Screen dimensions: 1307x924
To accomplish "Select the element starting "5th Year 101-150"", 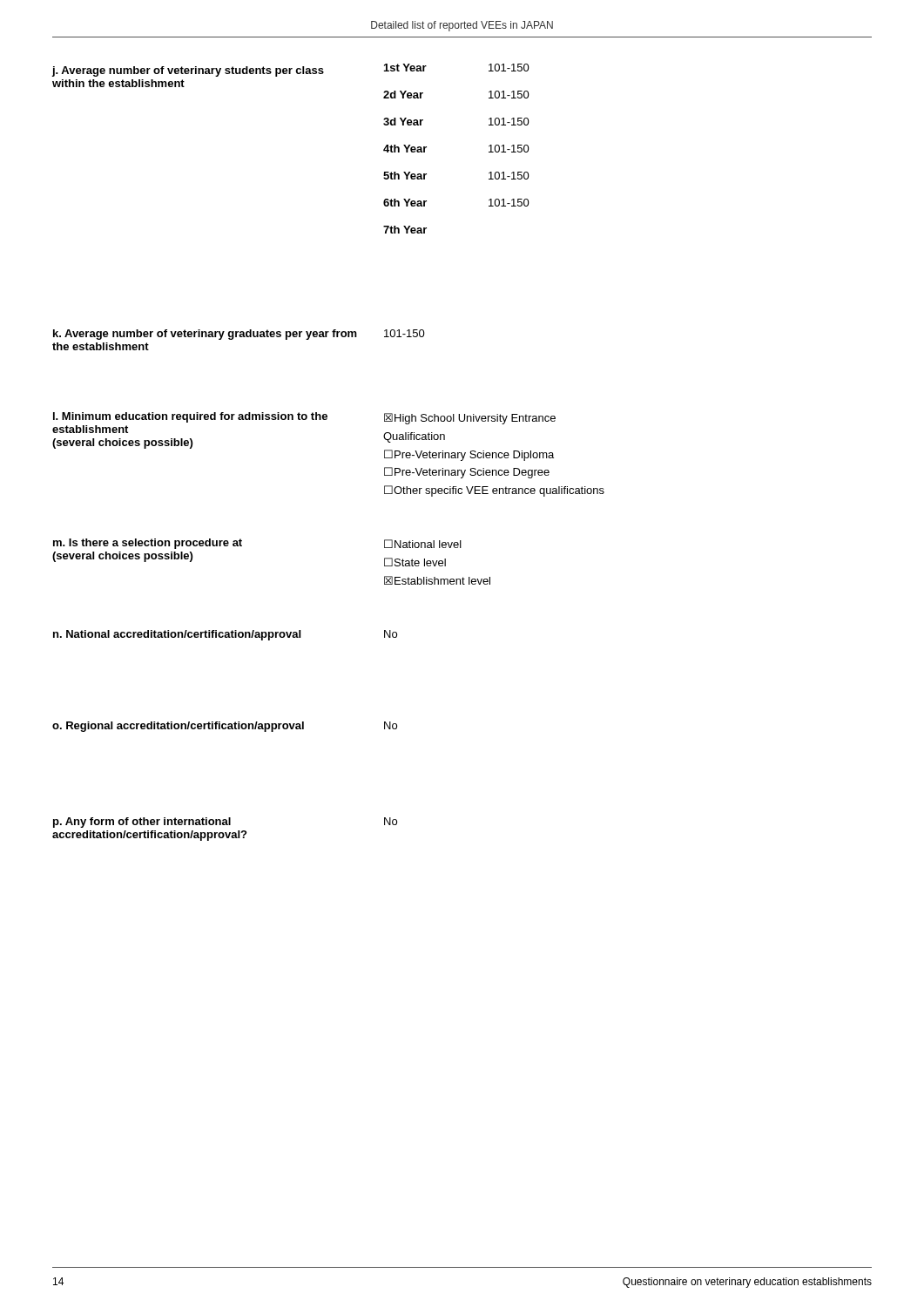I will point(488,176).
